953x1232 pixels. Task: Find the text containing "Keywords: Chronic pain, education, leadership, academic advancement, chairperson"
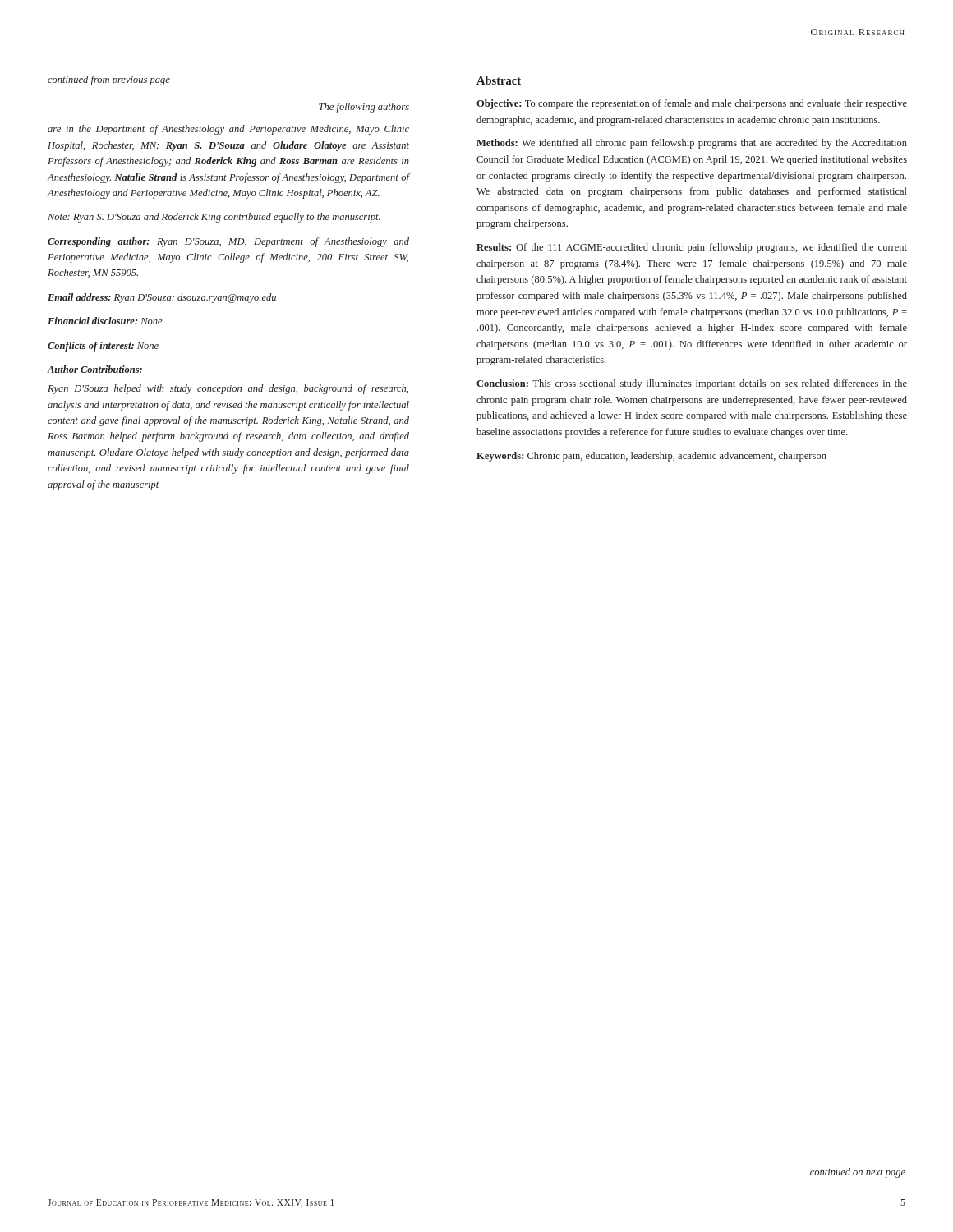[x=651, y=455]
